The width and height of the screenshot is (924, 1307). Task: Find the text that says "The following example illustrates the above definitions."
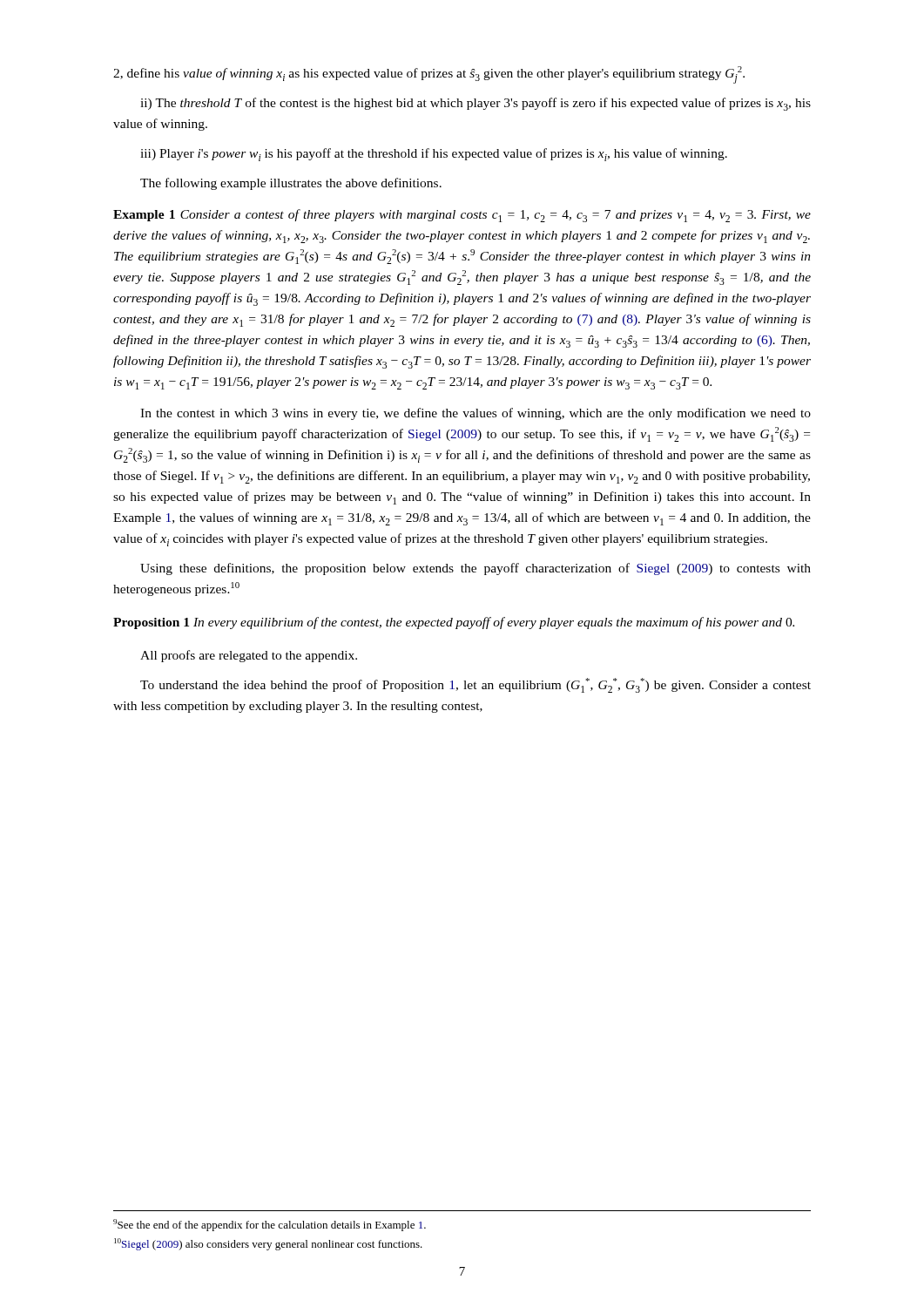[x=291, y=184]
